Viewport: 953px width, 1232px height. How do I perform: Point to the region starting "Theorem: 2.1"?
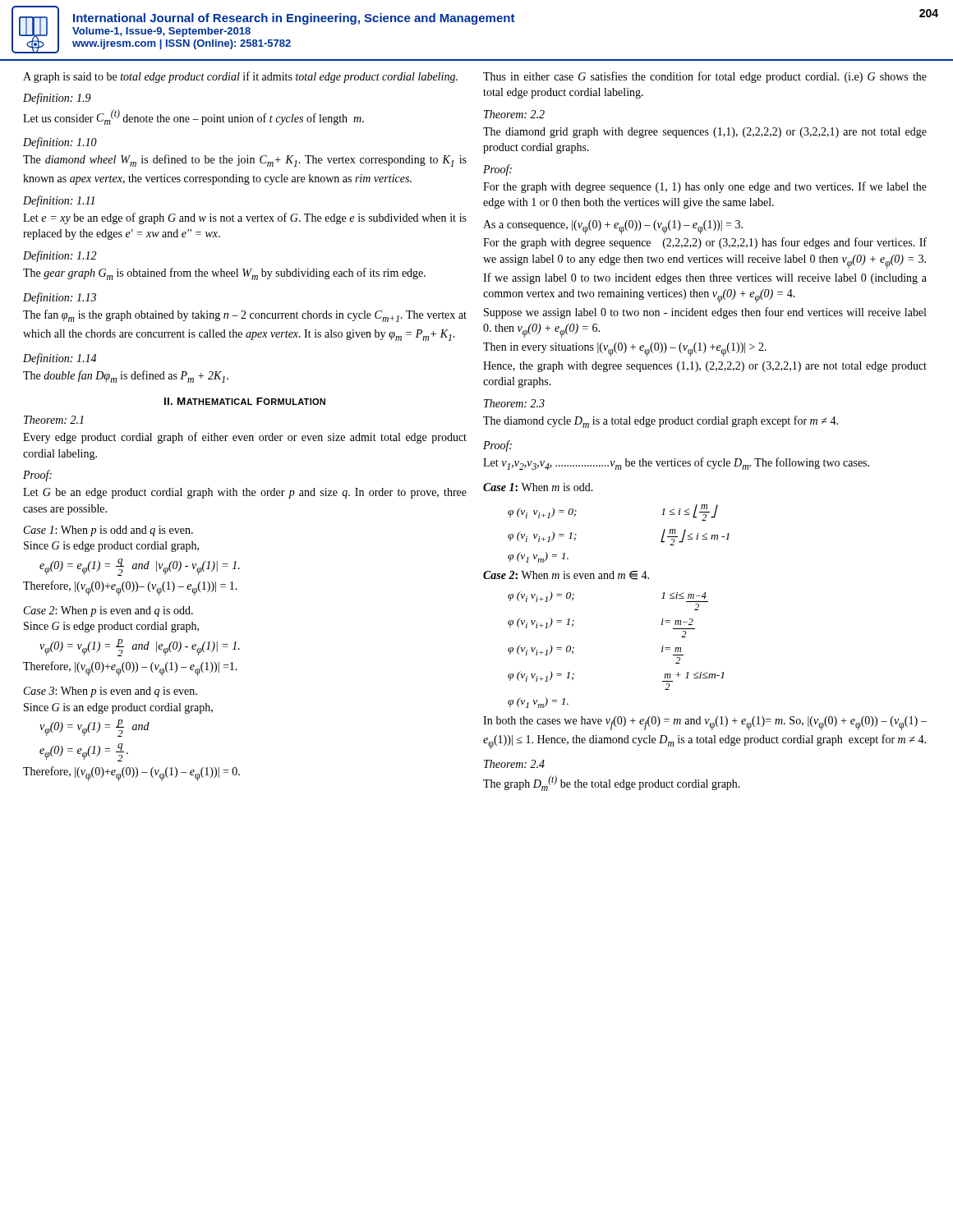[54, 420]
